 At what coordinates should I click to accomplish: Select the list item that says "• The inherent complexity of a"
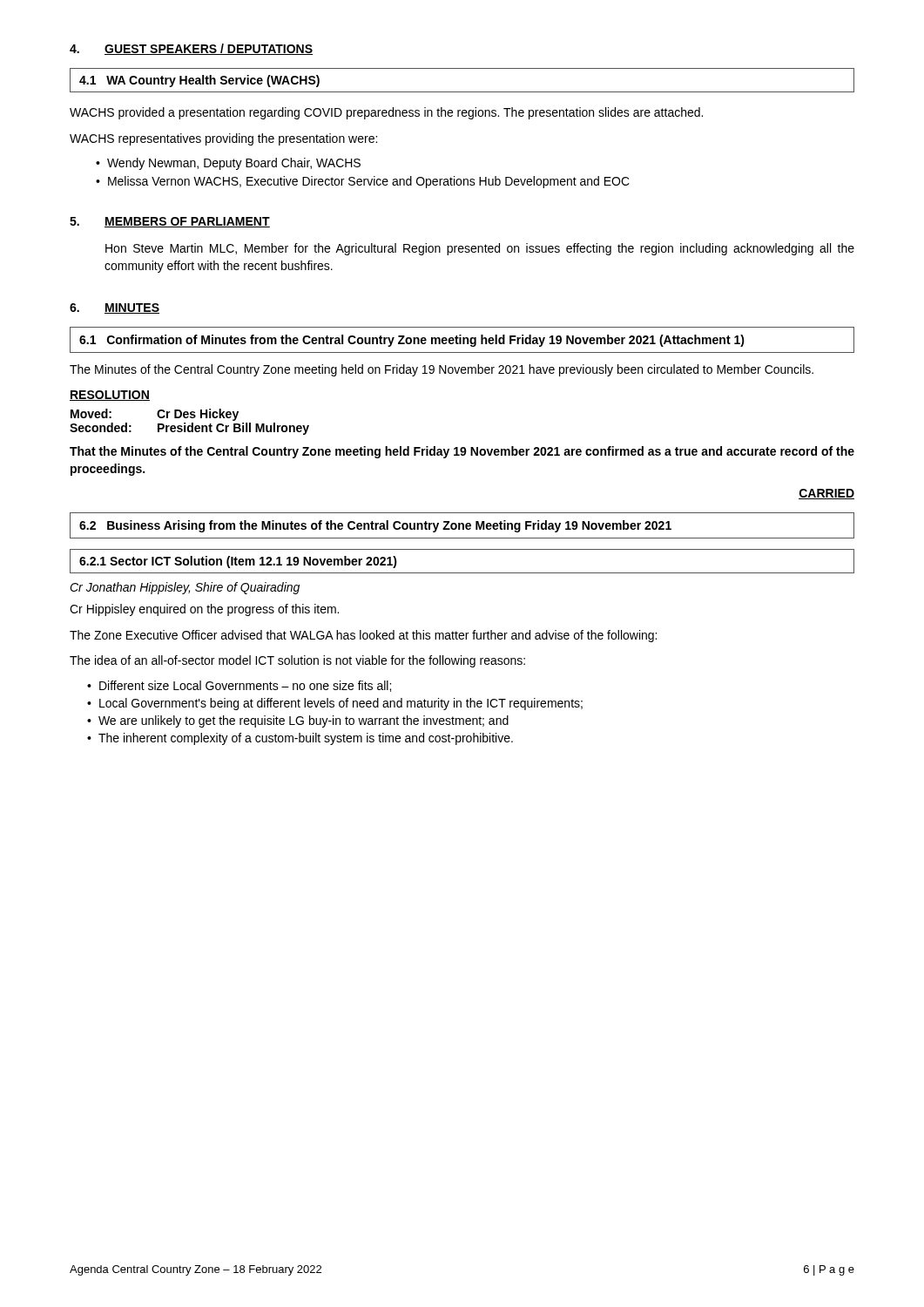coord(300,738)
